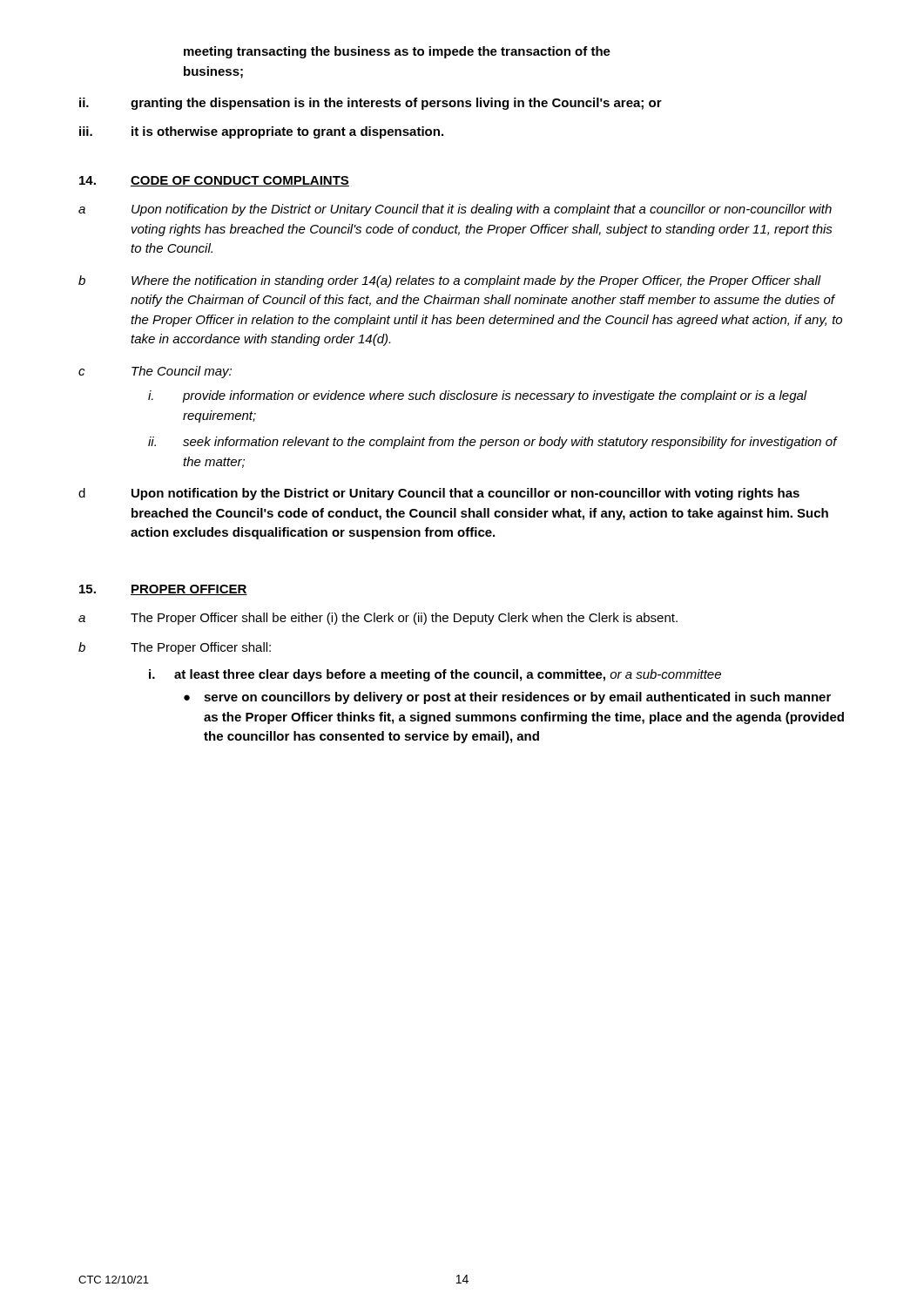Navigate to the text starting "b Where the notification in standing"
The height and width of the screenshot is (1307, 924).
tap(462, 310)
